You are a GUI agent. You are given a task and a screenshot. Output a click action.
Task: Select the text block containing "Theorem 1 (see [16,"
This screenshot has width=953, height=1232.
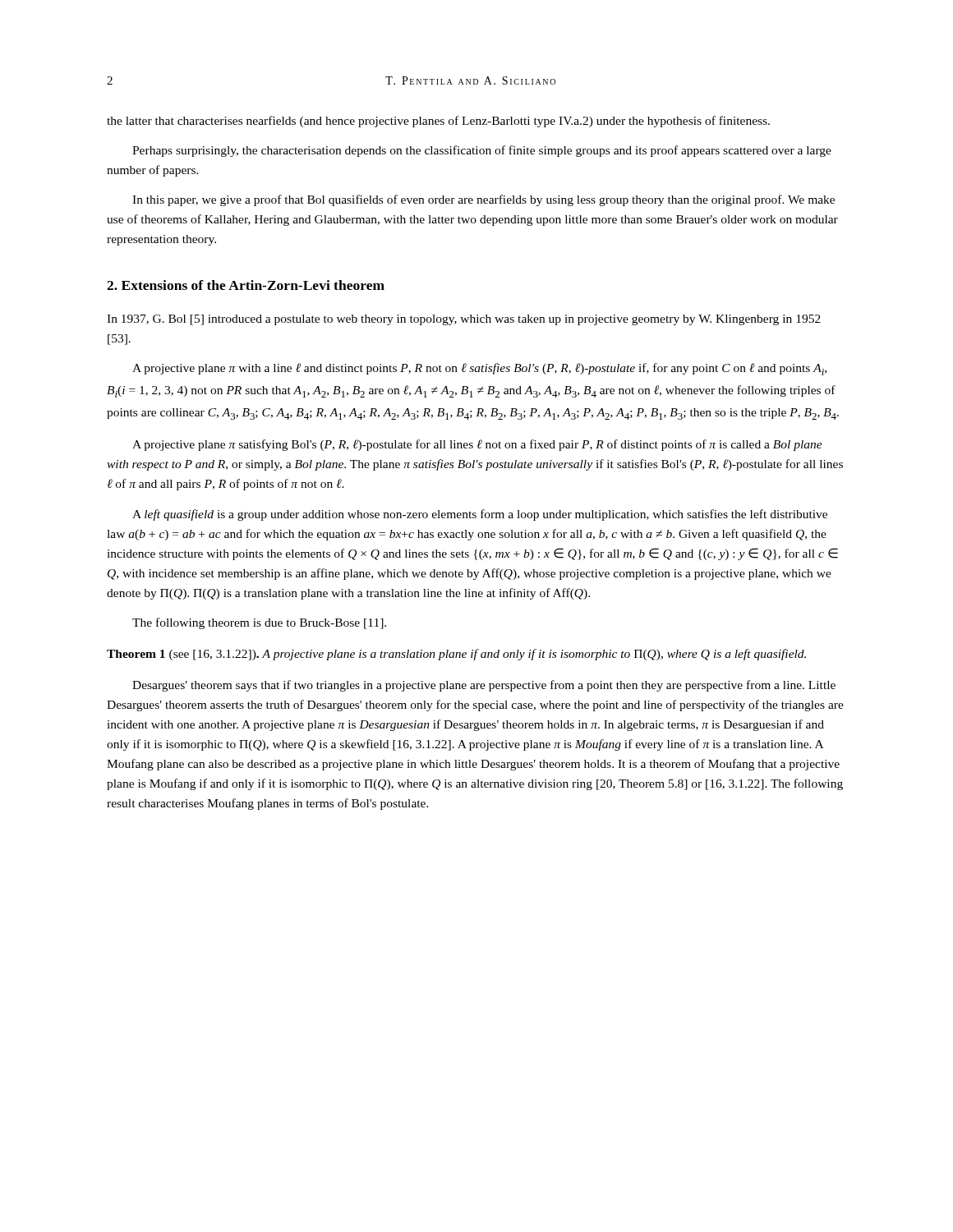(x=476, y=653)
